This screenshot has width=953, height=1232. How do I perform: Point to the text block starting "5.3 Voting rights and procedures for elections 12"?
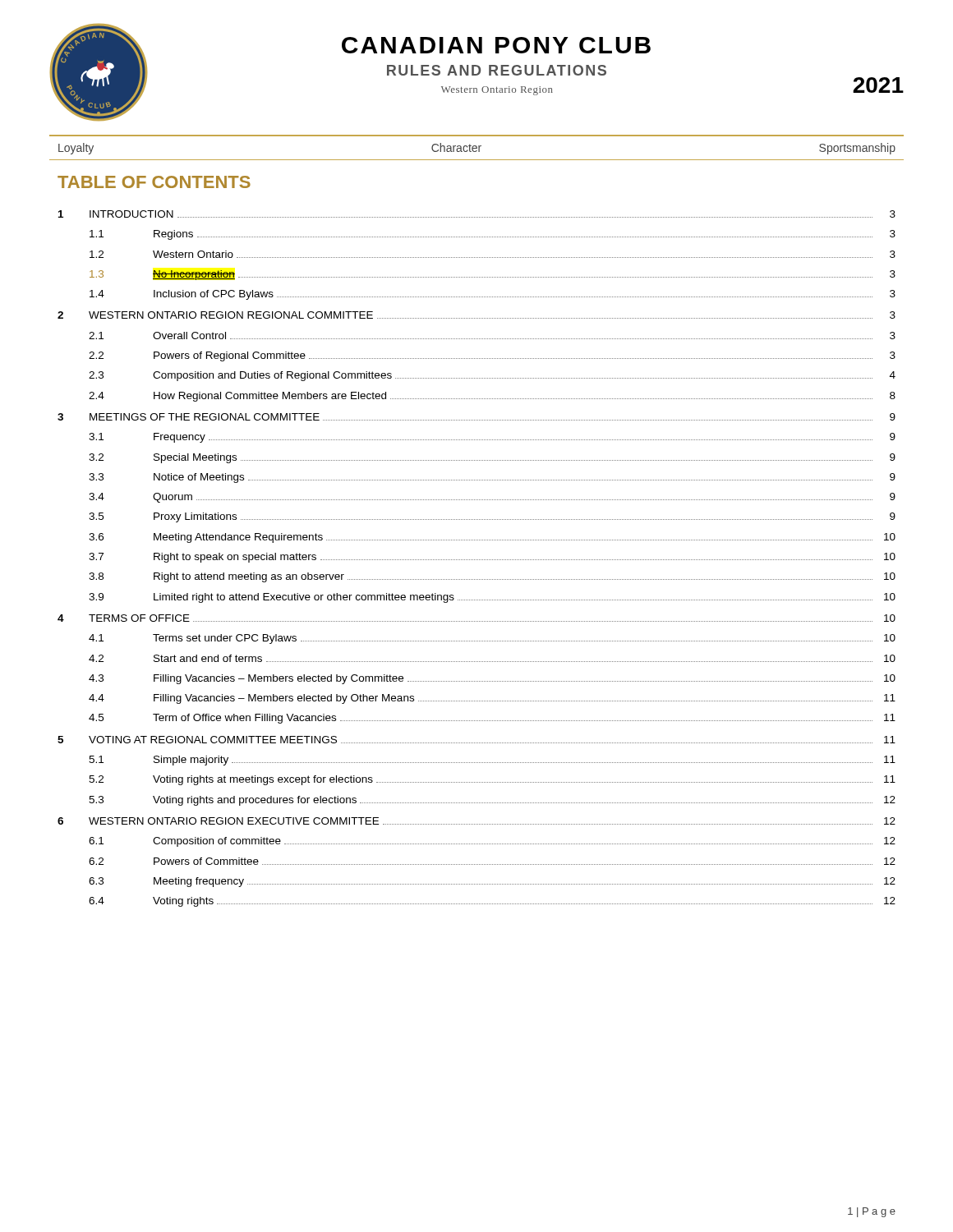pos(476,800)
